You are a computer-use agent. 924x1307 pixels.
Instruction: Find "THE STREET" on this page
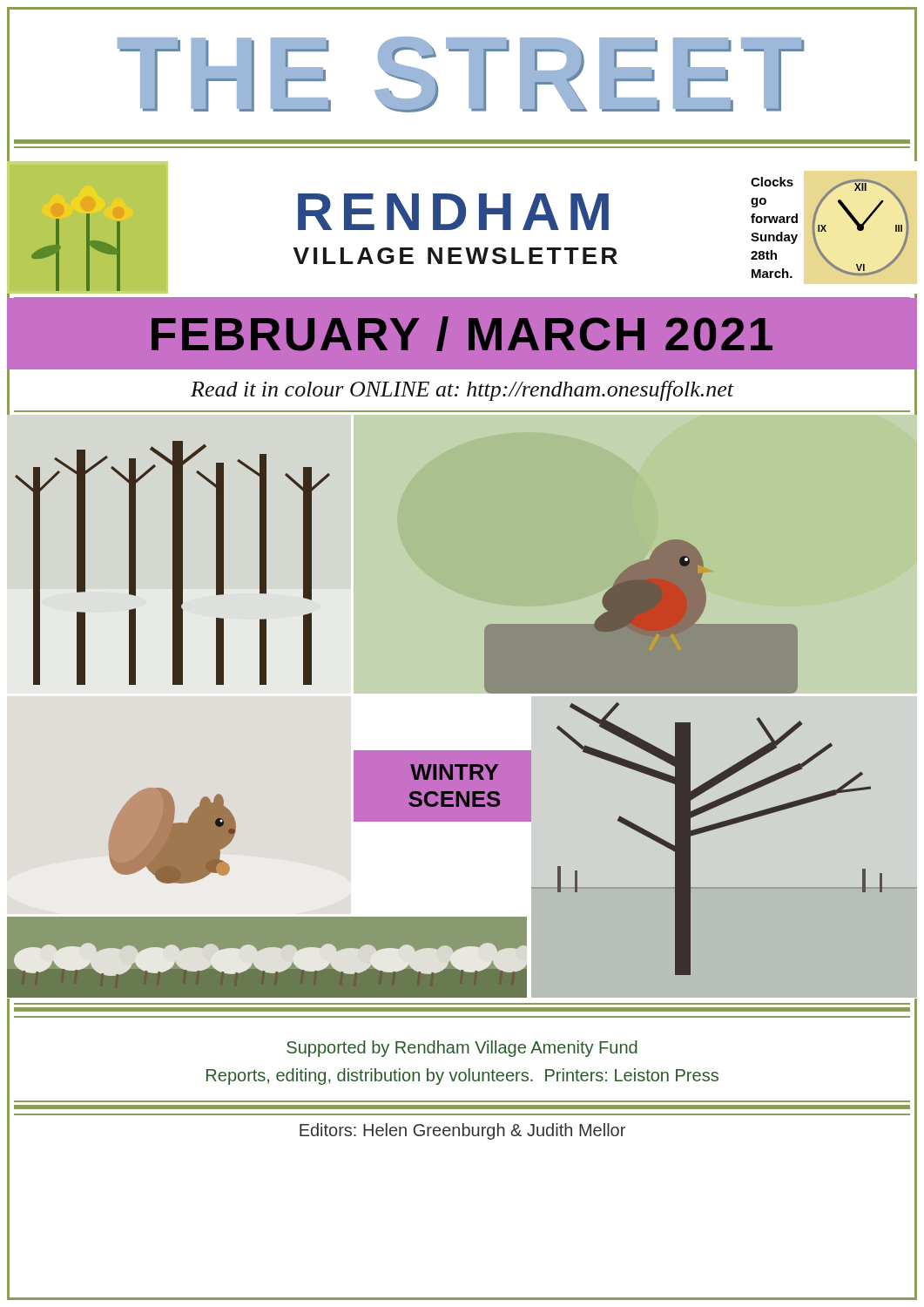pos(462,71)
